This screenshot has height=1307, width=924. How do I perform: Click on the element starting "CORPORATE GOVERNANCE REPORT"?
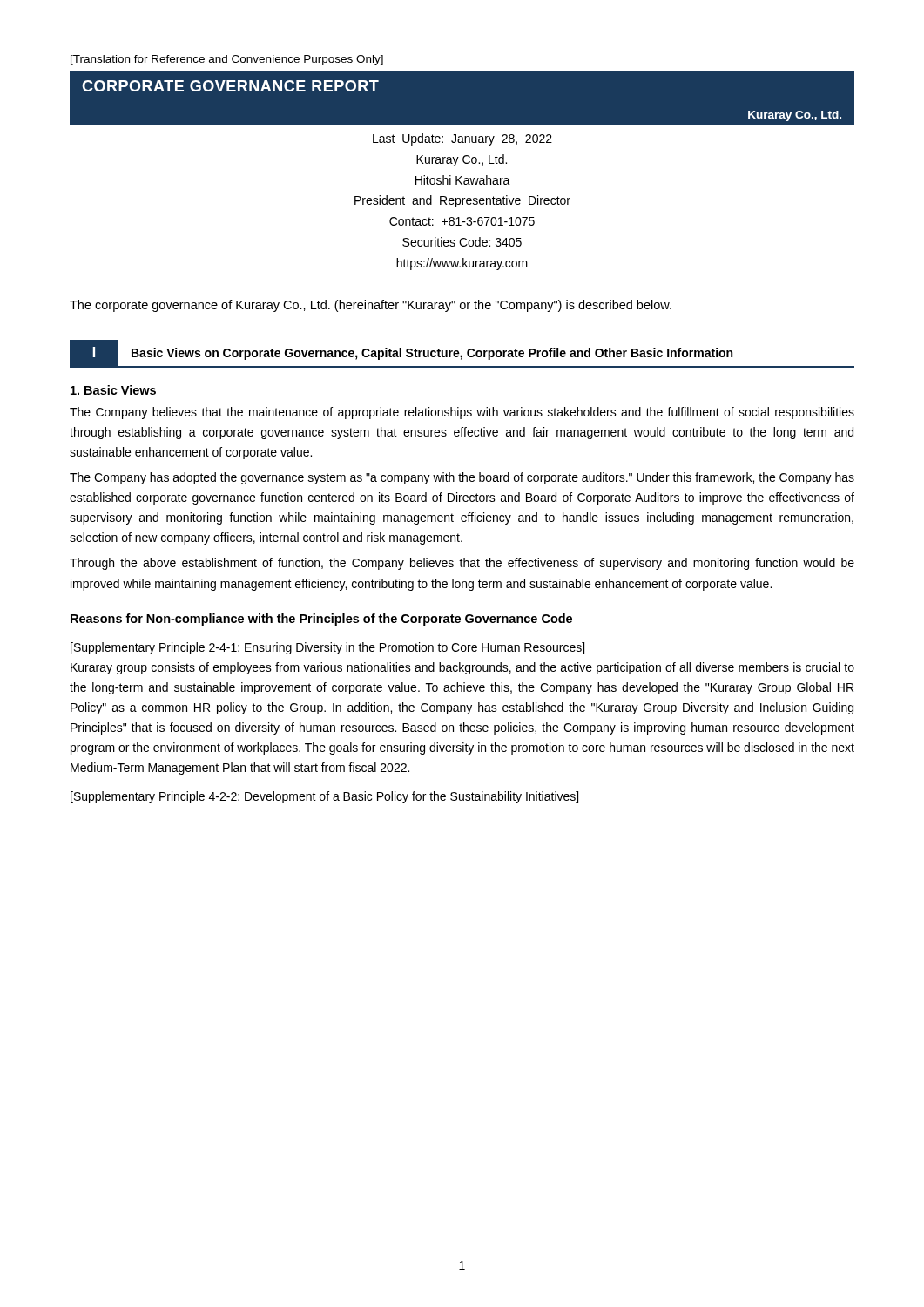point(462,98)
